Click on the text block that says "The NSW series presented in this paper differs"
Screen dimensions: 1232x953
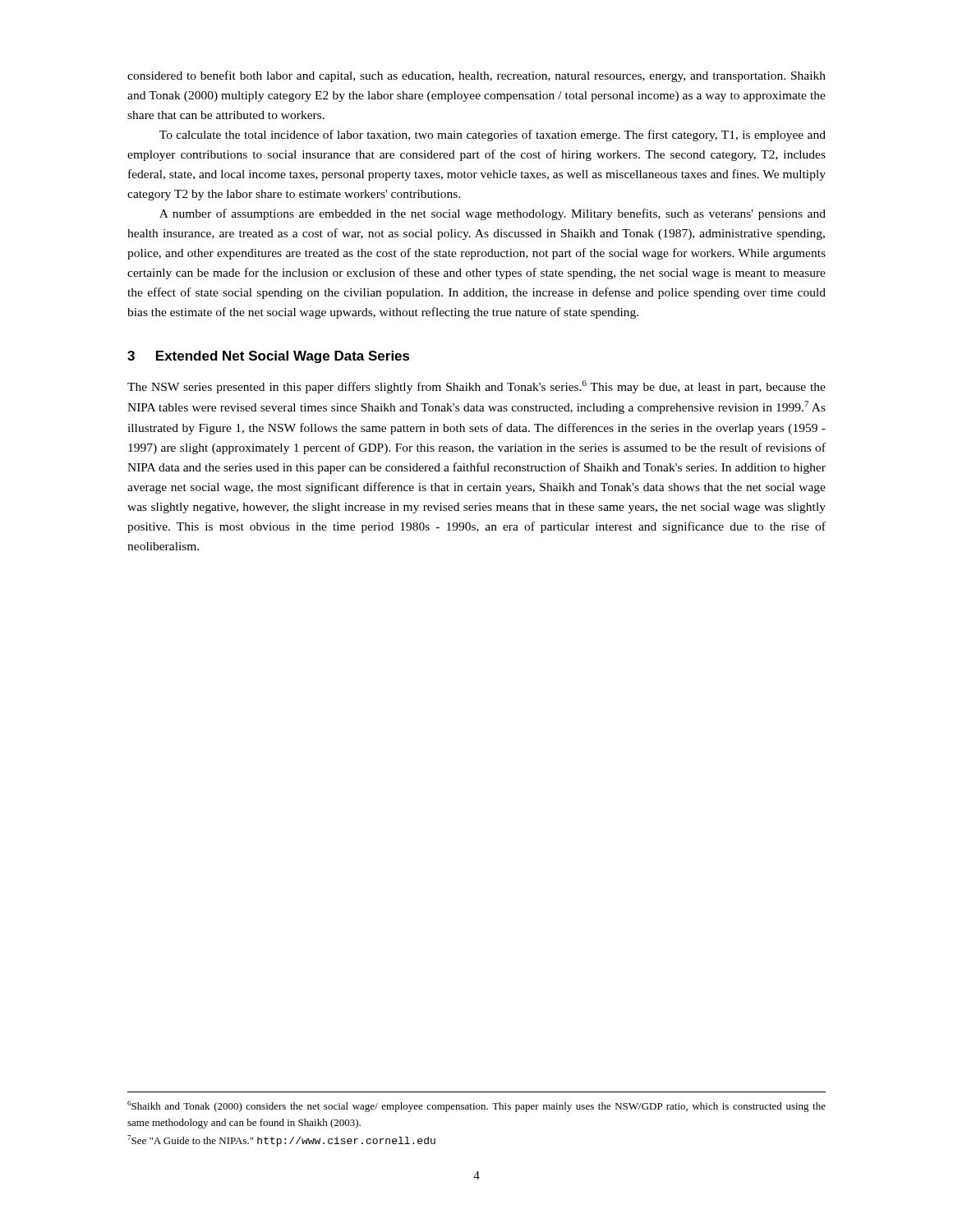click(476, 466)
